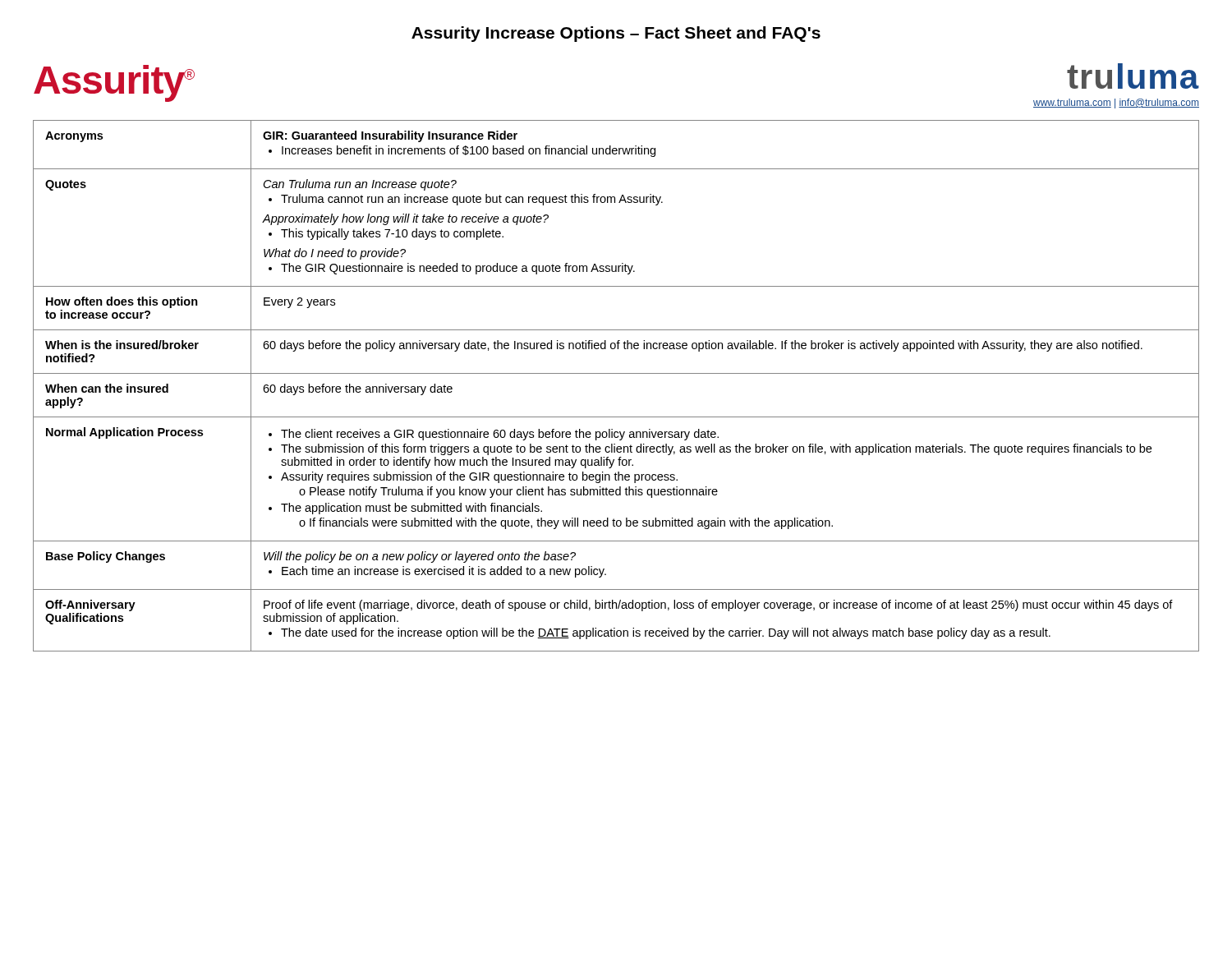Where is the title that starts "Assurity Increase Options – Fact Sheet and"?

[616, 32]
